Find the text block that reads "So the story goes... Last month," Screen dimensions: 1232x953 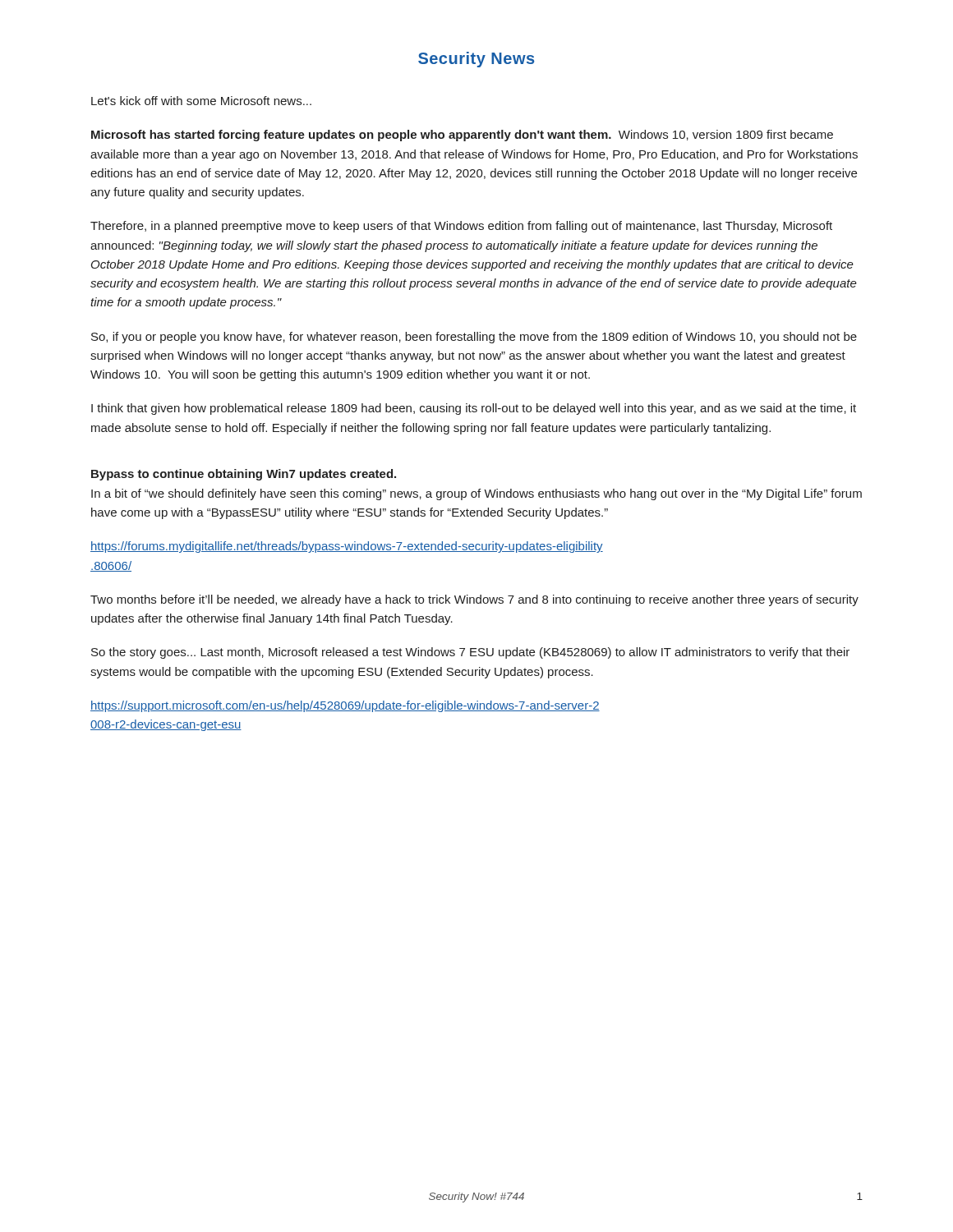click(470, 661)
